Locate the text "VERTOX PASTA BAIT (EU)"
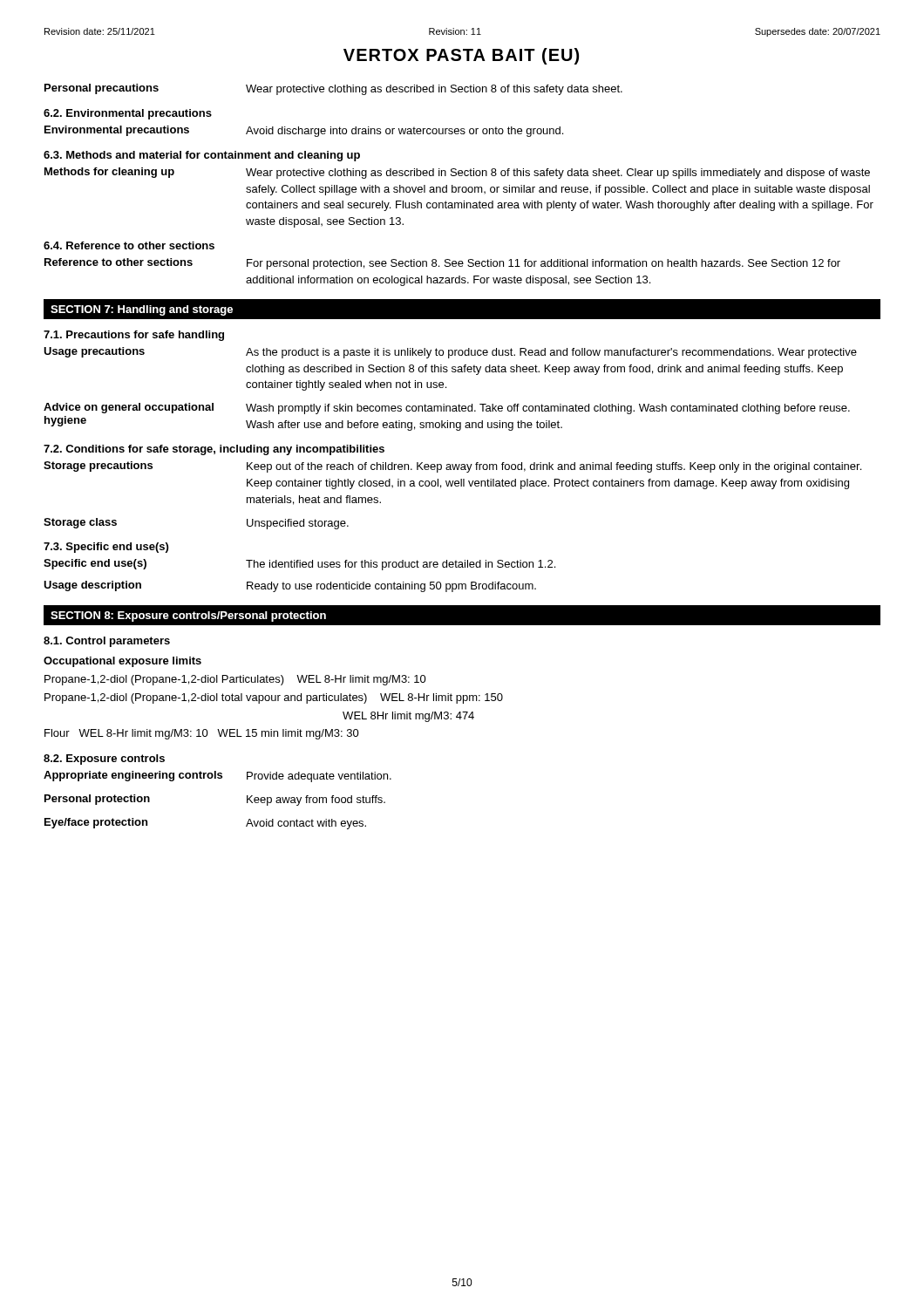Image resolution: width=924 pixels, height=1308 pixels. point(462,55)
